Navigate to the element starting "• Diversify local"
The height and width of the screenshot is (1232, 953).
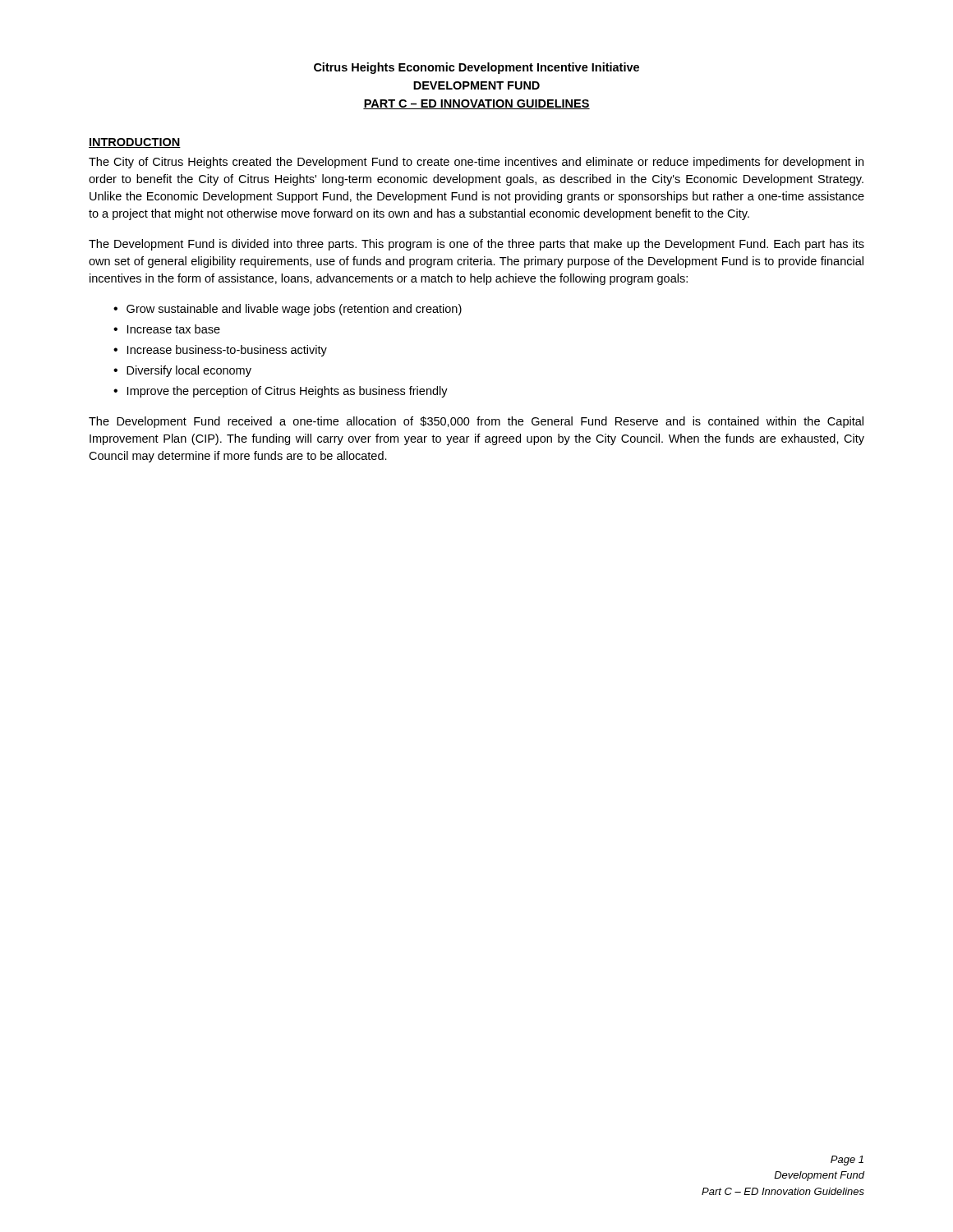[x=182, y=371]
